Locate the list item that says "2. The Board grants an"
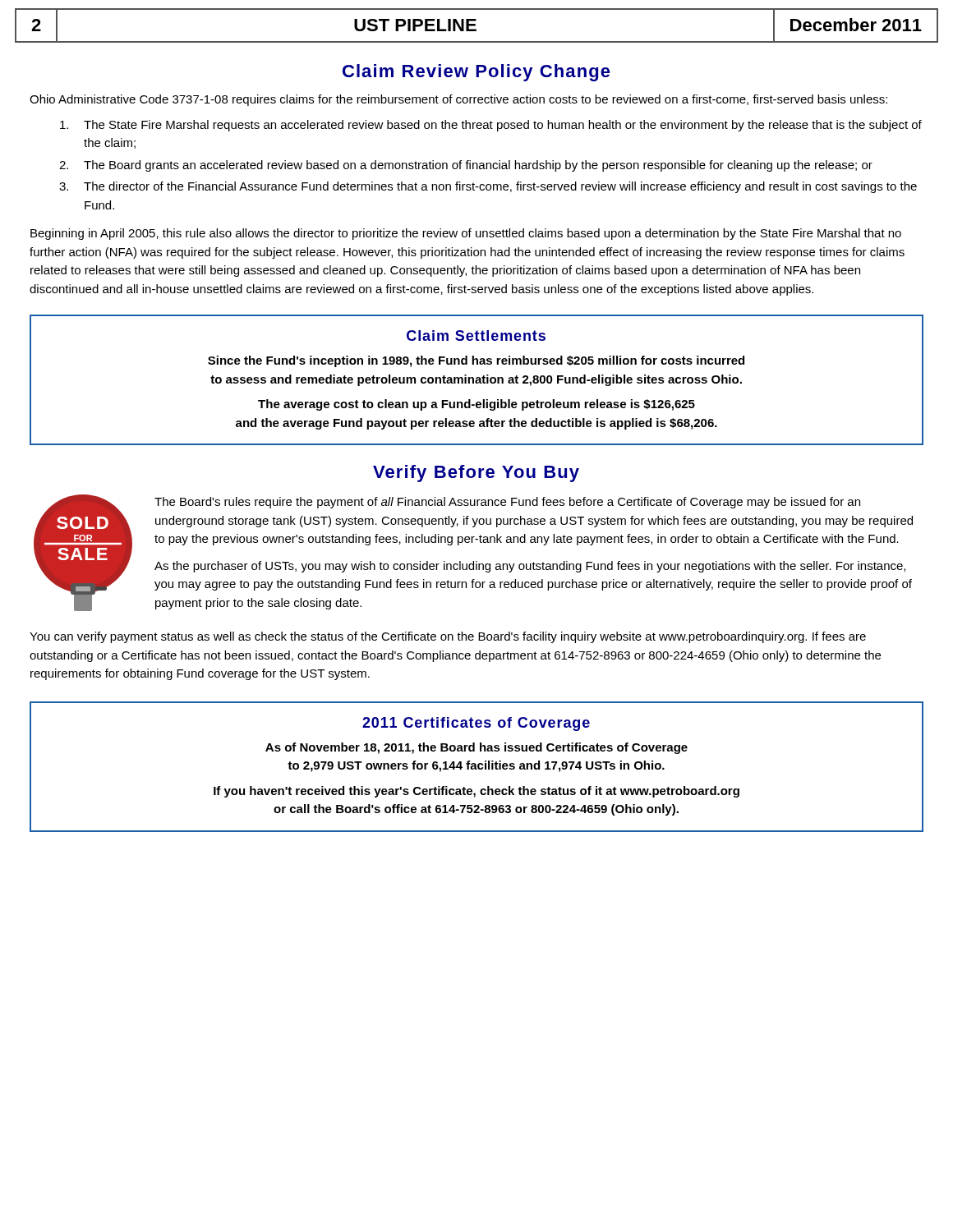This screenshot has height=1232, width=953. [x=466, y=165]
